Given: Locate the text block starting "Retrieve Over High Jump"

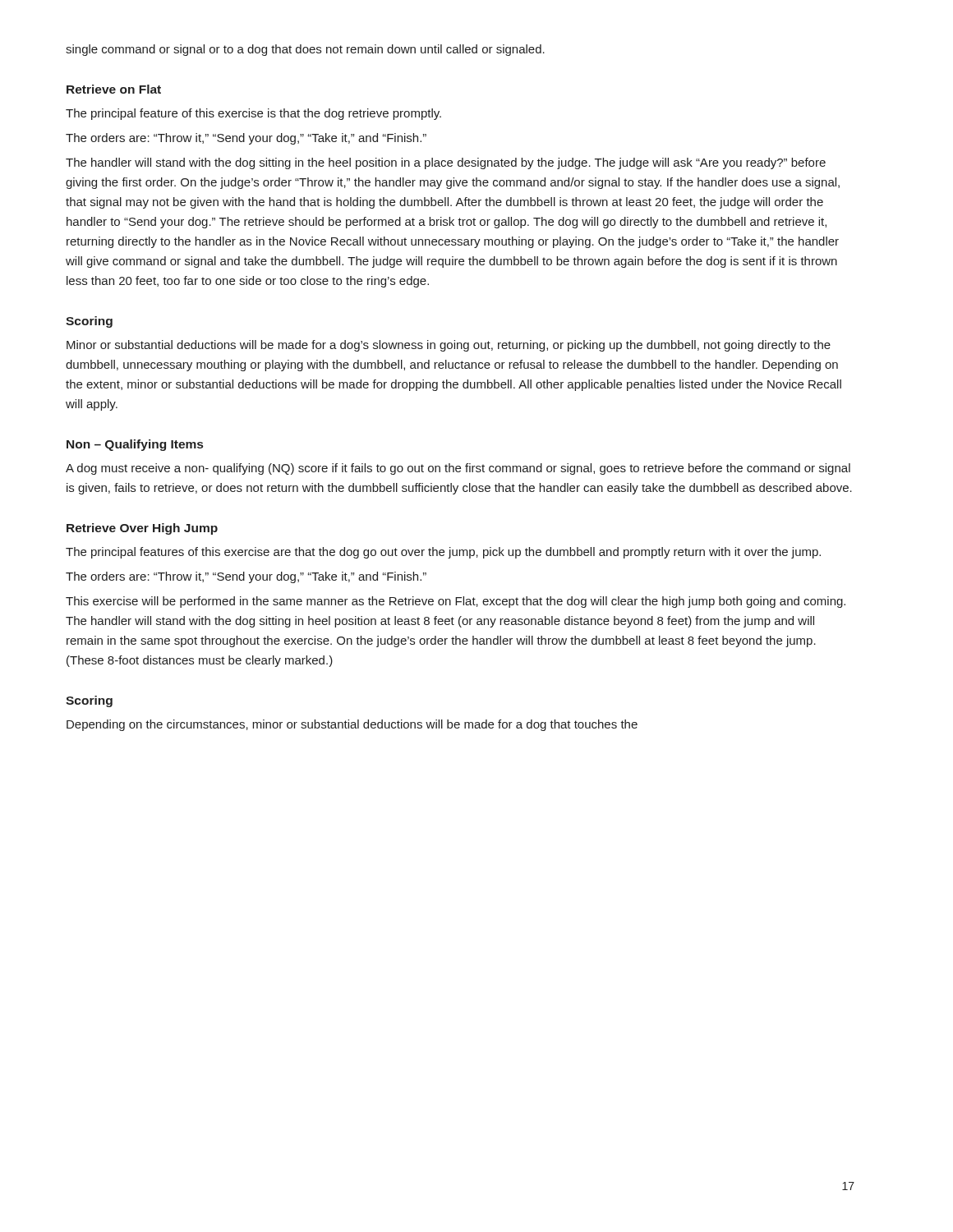Looking at the screenshot, I should [142, 529].
